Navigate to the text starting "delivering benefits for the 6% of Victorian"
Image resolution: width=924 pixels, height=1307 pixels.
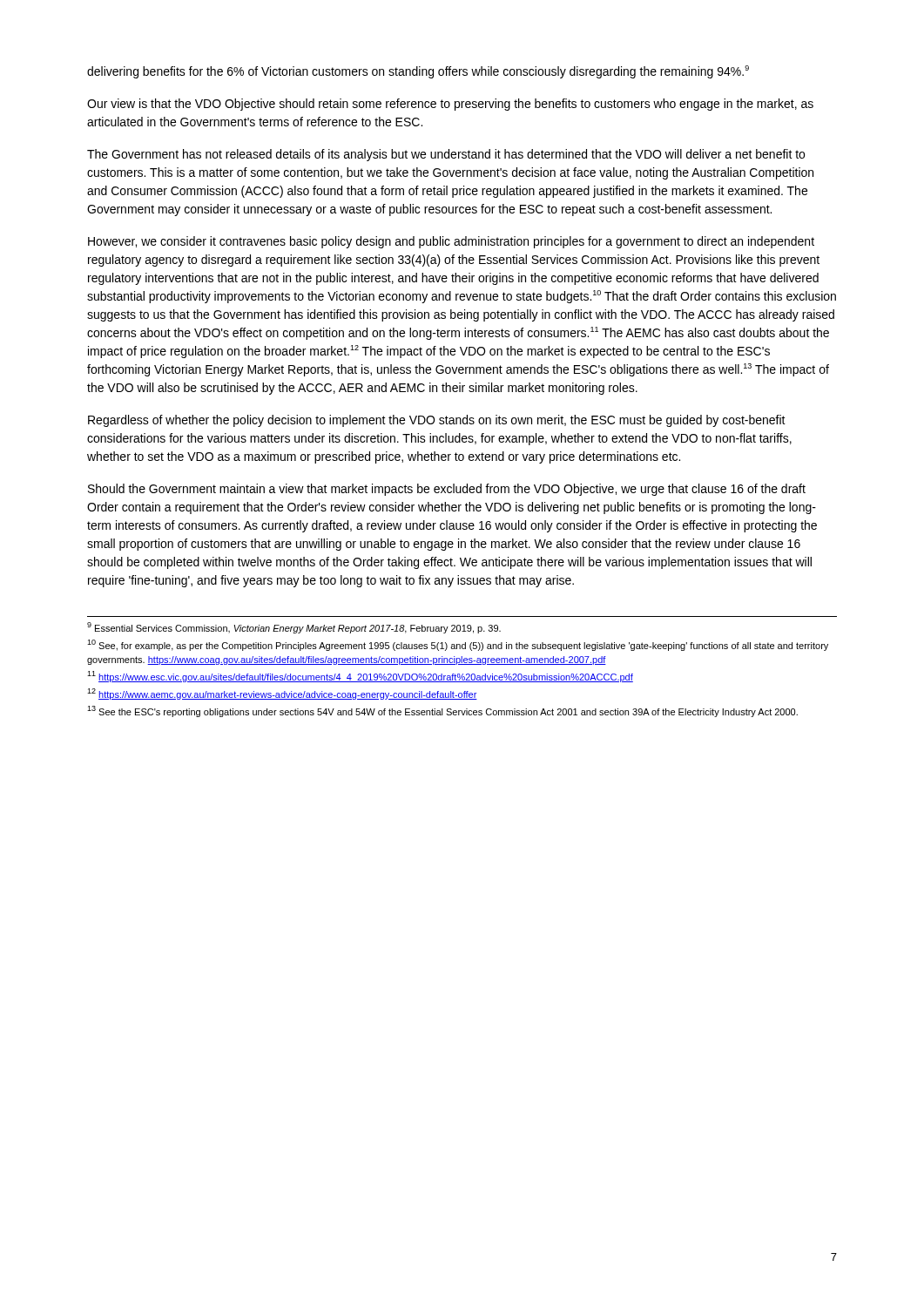click(x=418, y=71)
